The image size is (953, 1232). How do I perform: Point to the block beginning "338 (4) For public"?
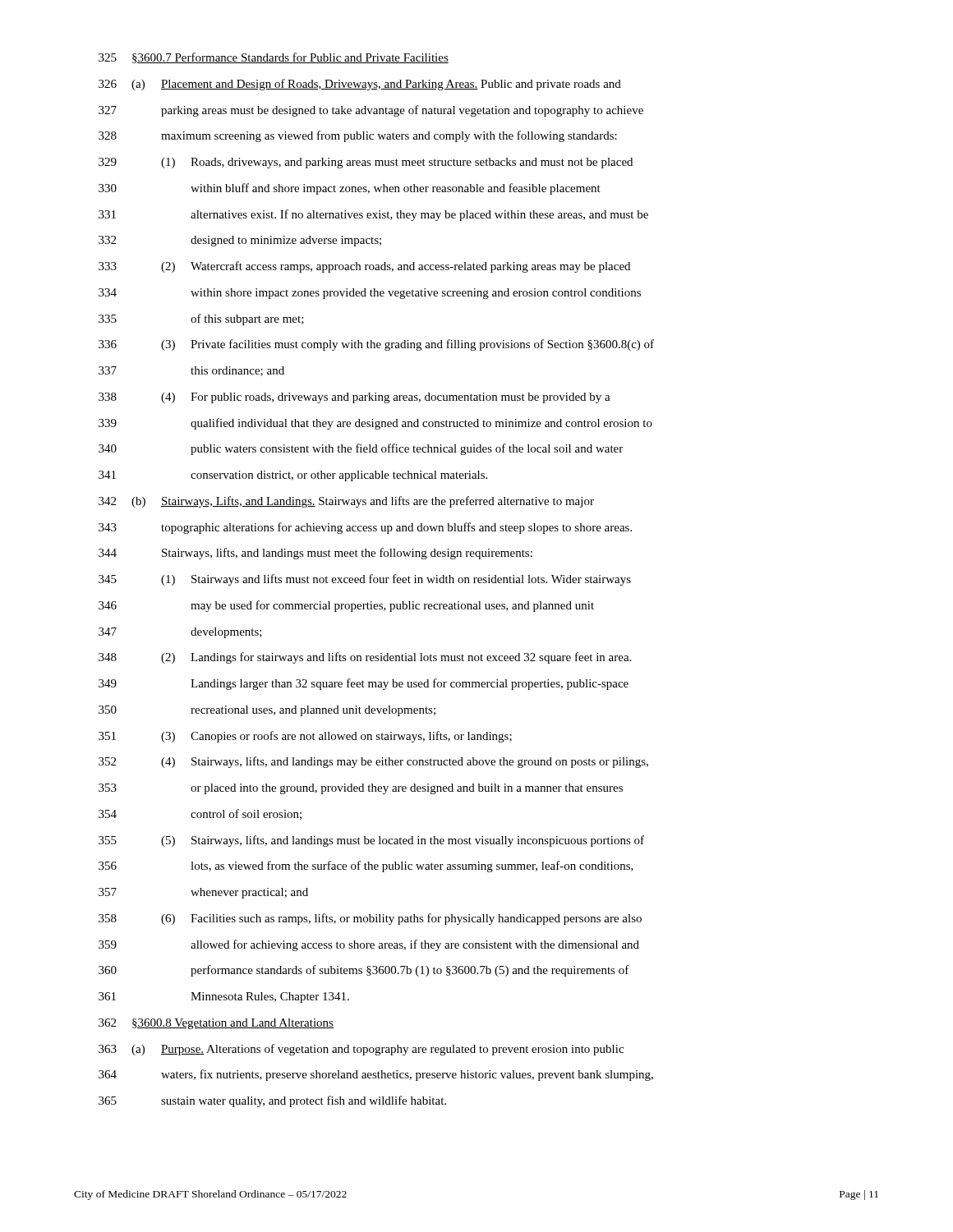476,397
